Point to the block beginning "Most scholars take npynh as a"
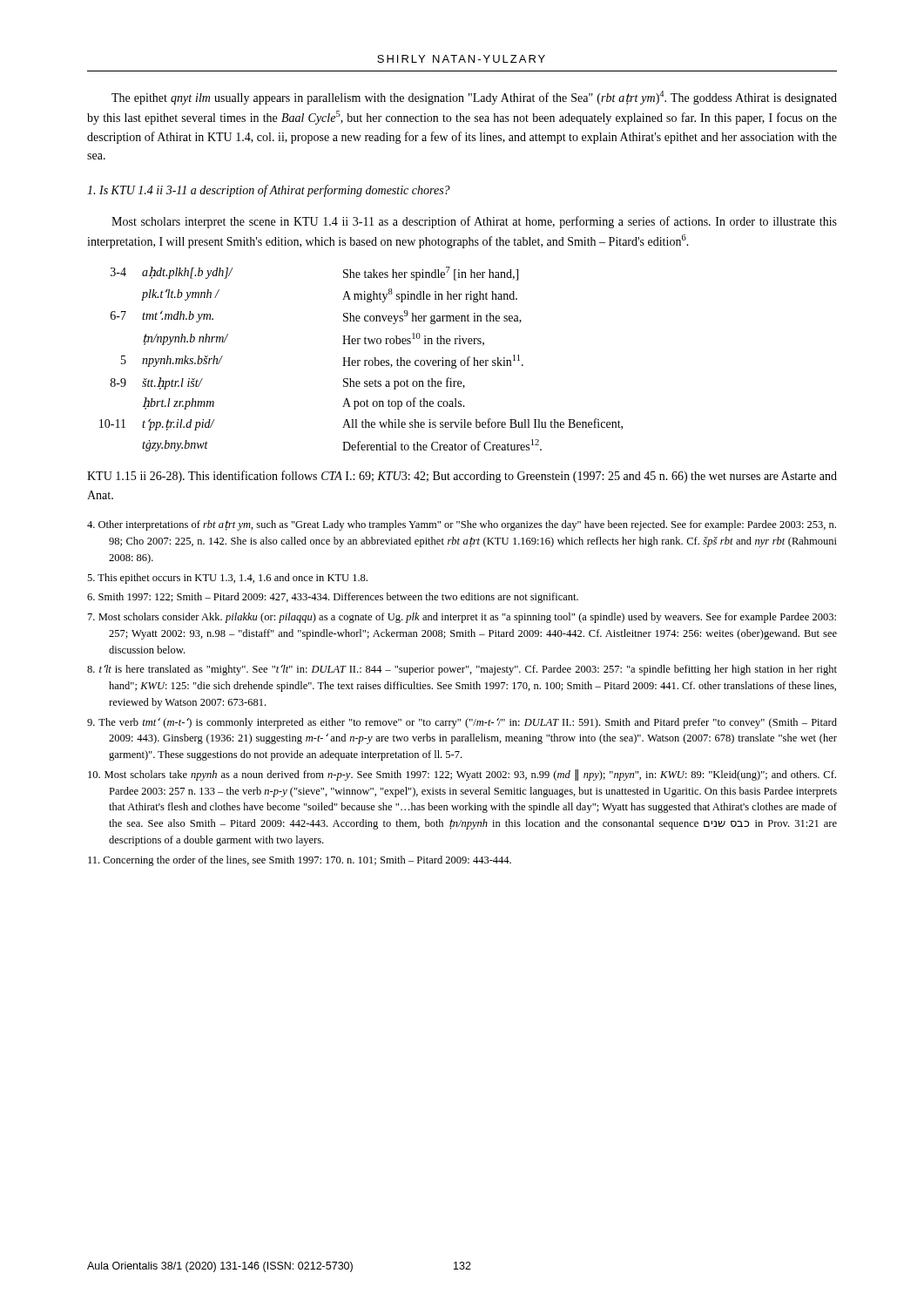 point(473,807)
